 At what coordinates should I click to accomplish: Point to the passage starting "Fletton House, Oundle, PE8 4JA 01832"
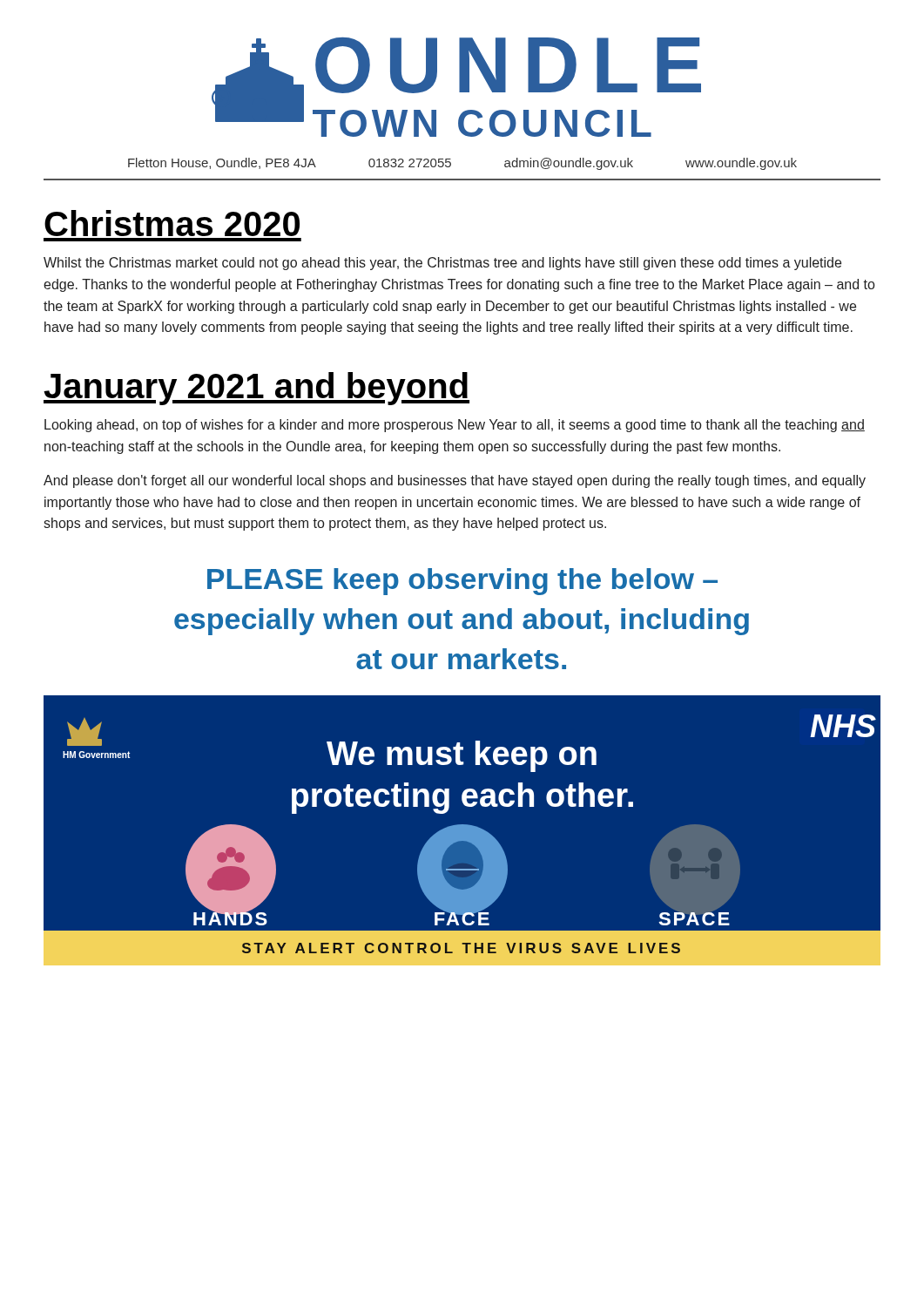point(462,163)
